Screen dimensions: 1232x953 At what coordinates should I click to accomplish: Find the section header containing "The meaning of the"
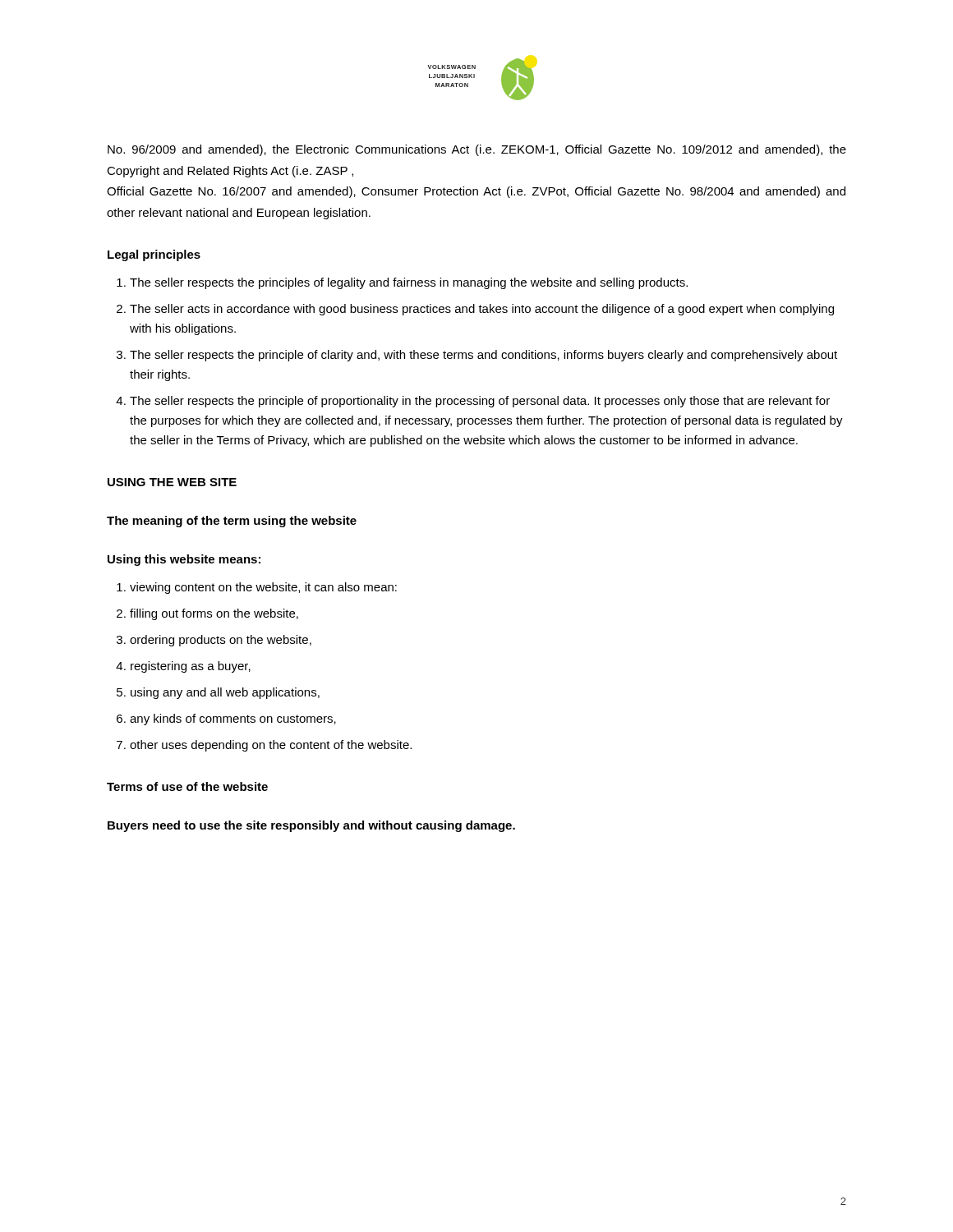(x=232, y=520)
